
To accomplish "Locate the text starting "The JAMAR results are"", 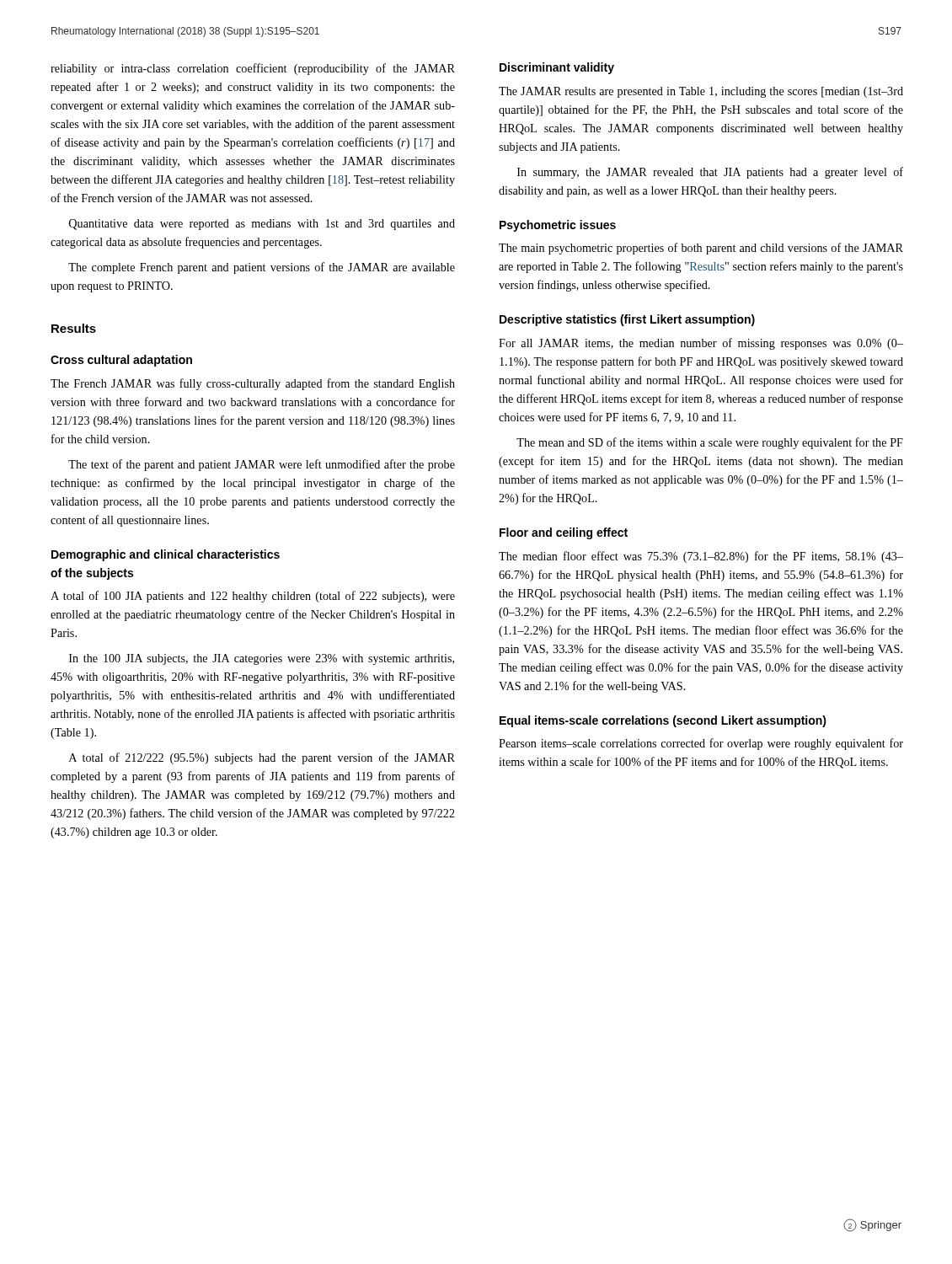I will [701, 119].
